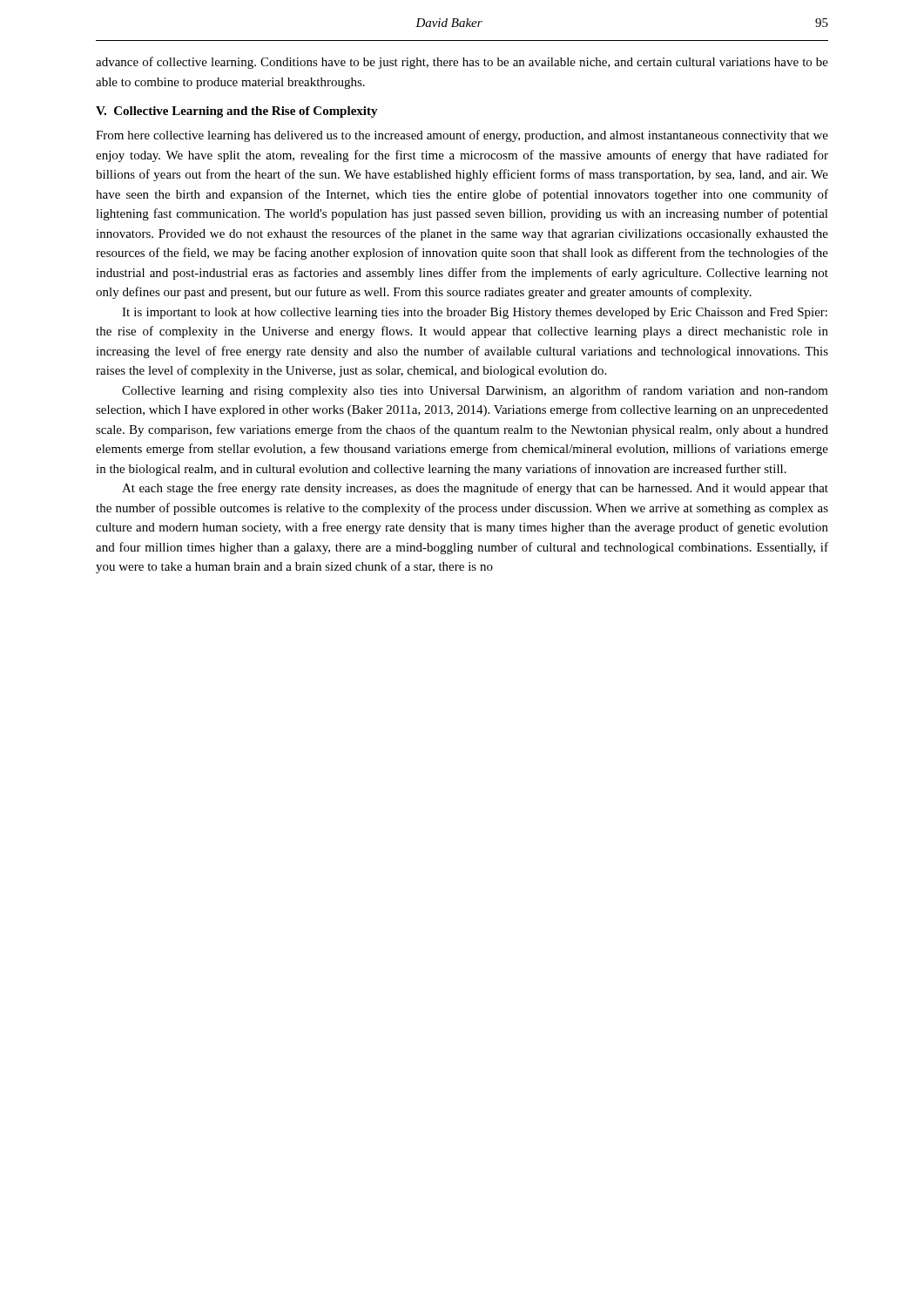The image size is (924, 1307).
Task: Point to the text starting "V. Collective Learning and the Rise"
Action: 237,111
